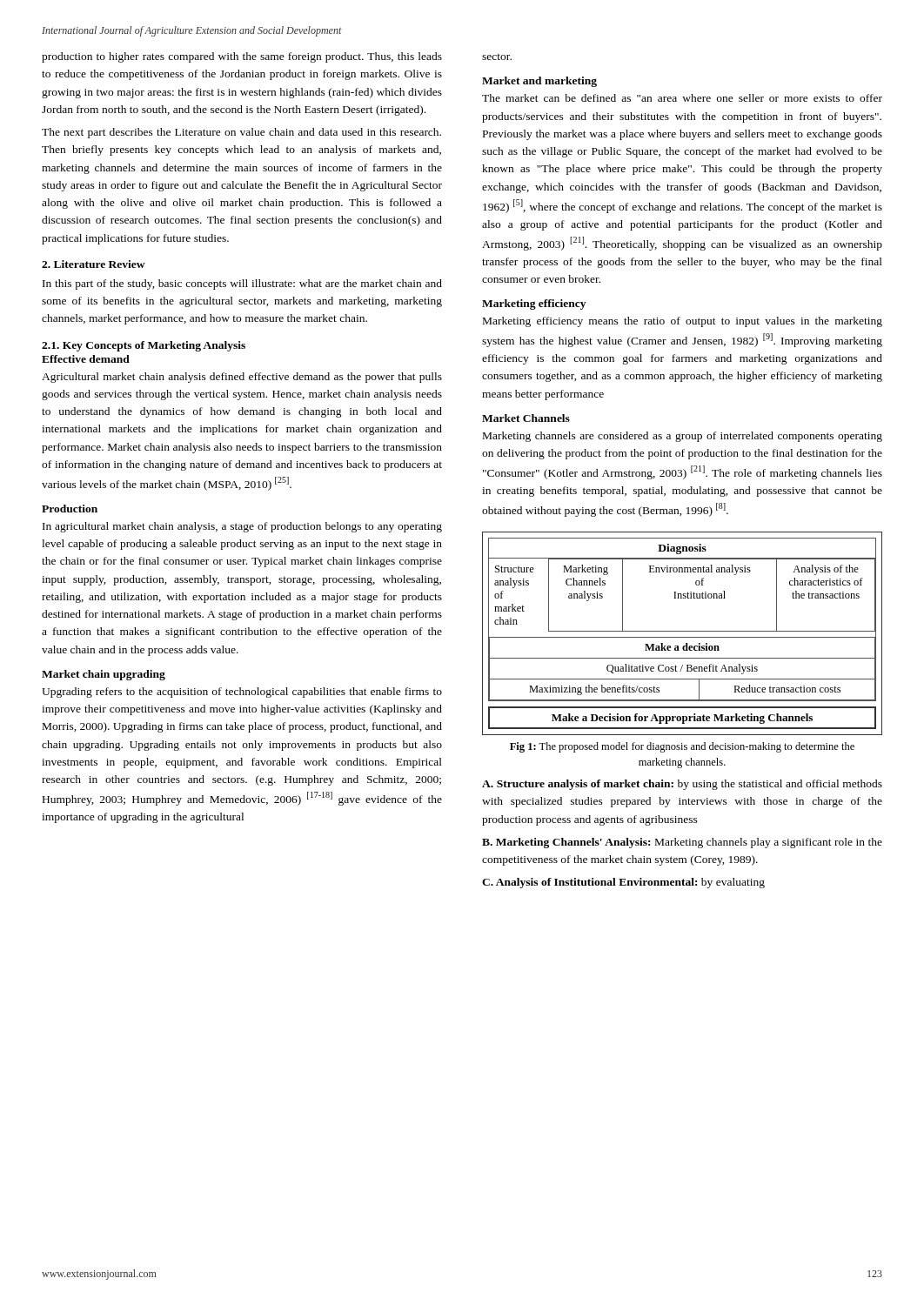Find the section header that reads "Market and marketing"
The image size is (924, 1305).
click(539, 81)
